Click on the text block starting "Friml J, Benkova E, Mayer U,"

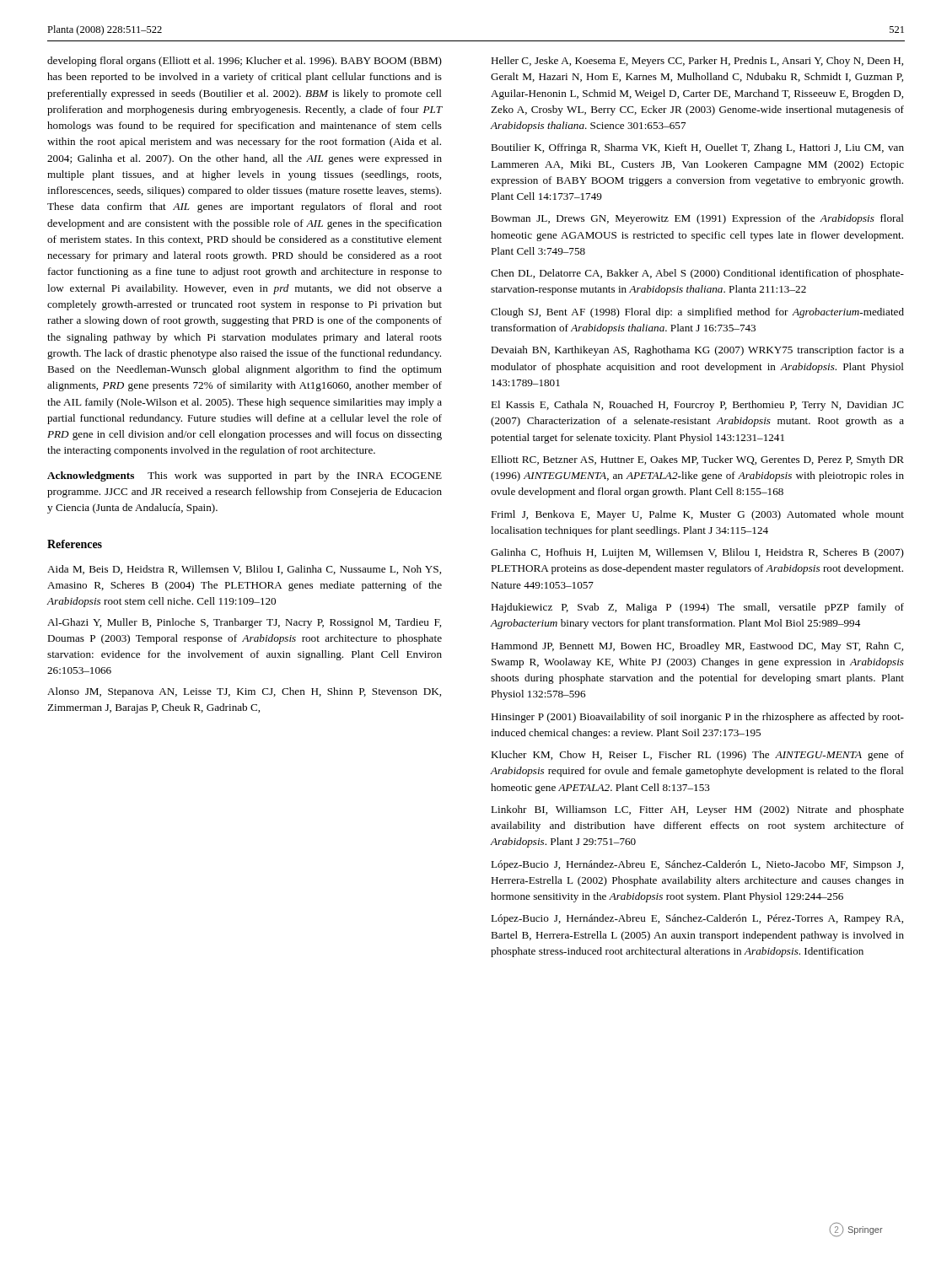pyautogui.click(x=697, y=522)
